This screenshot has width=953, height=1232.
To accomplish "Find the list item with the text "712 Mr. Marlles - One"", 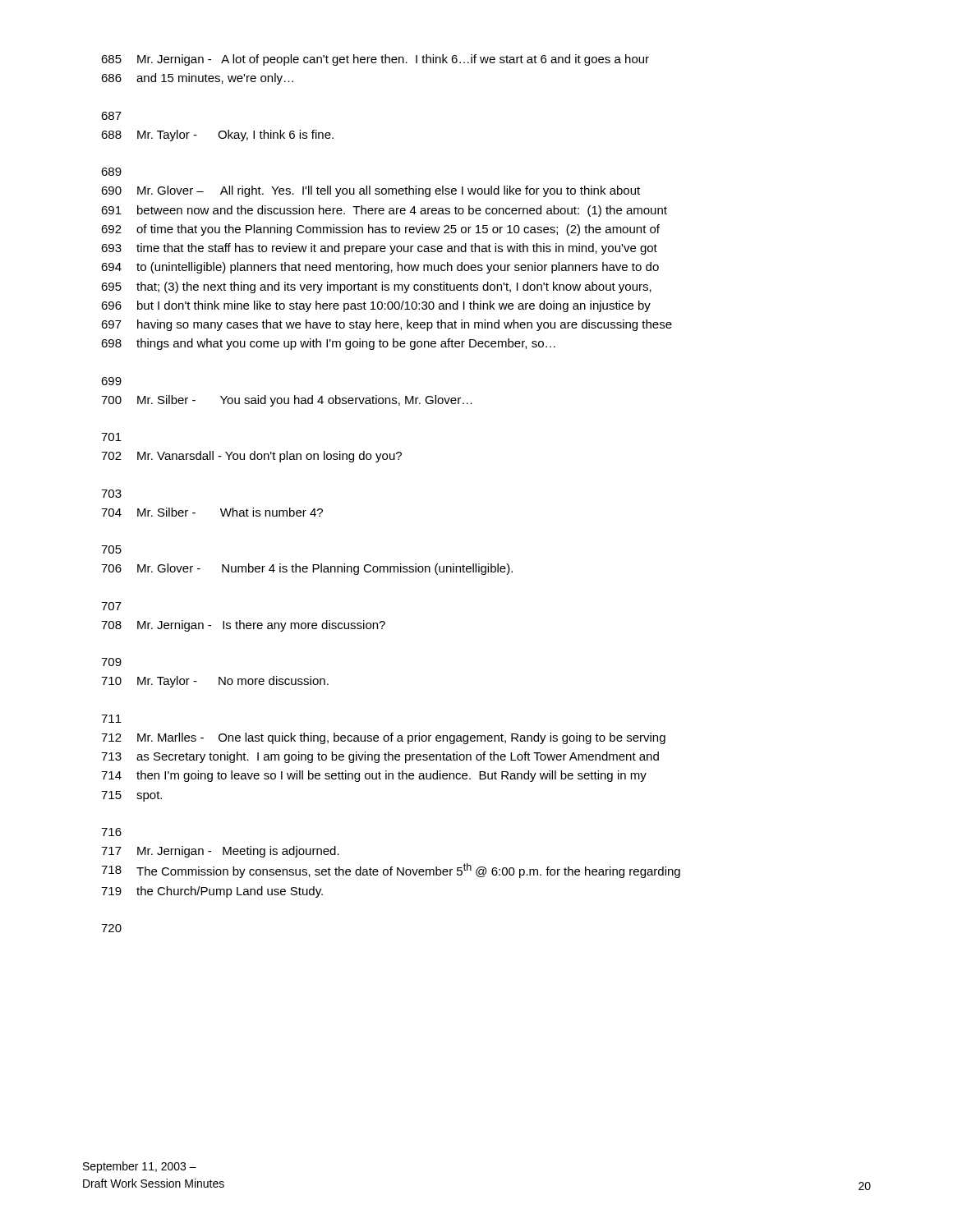I will coord(476,737).
